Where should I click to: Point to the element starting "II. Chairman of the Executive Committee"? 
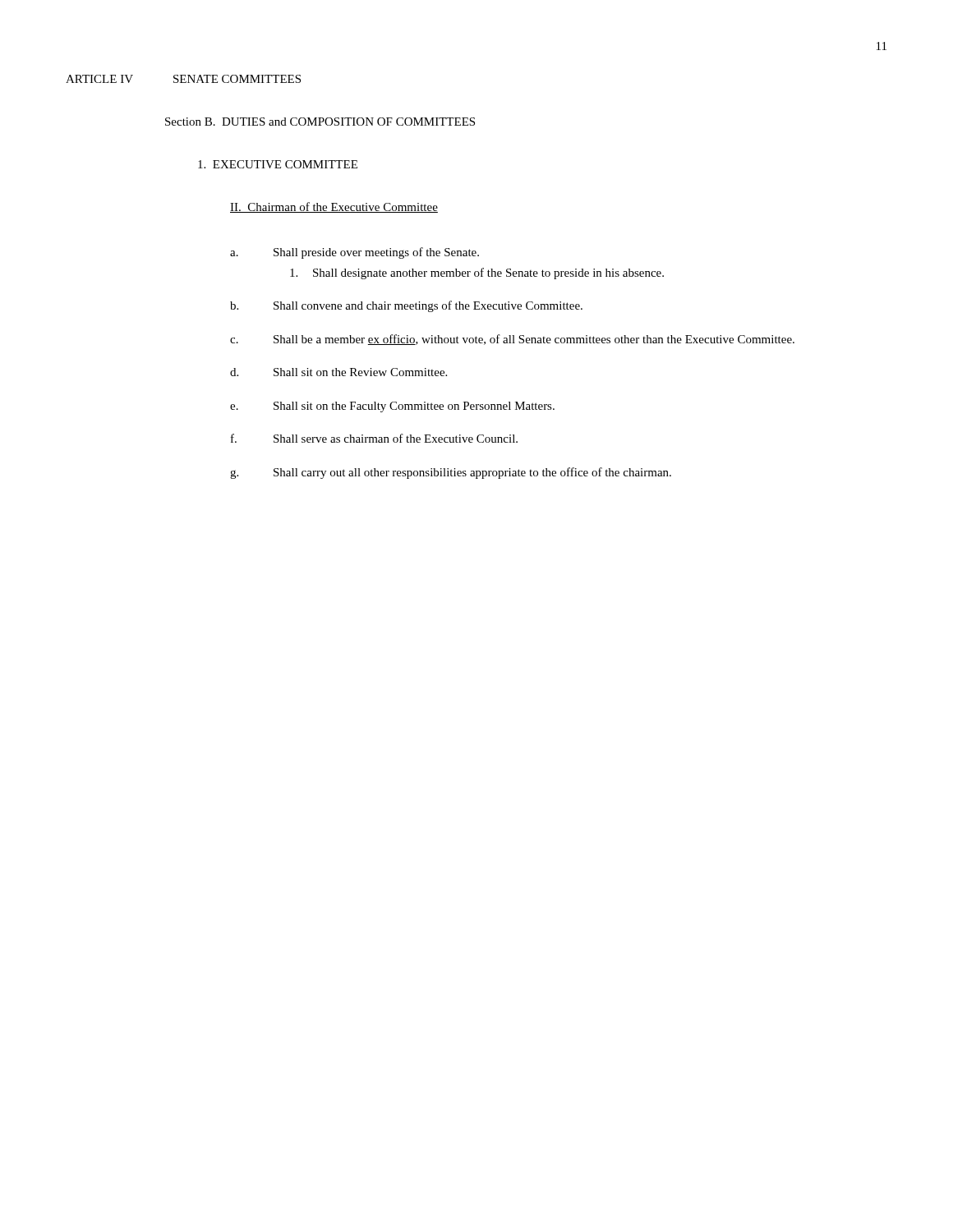(x=334, y=207)
